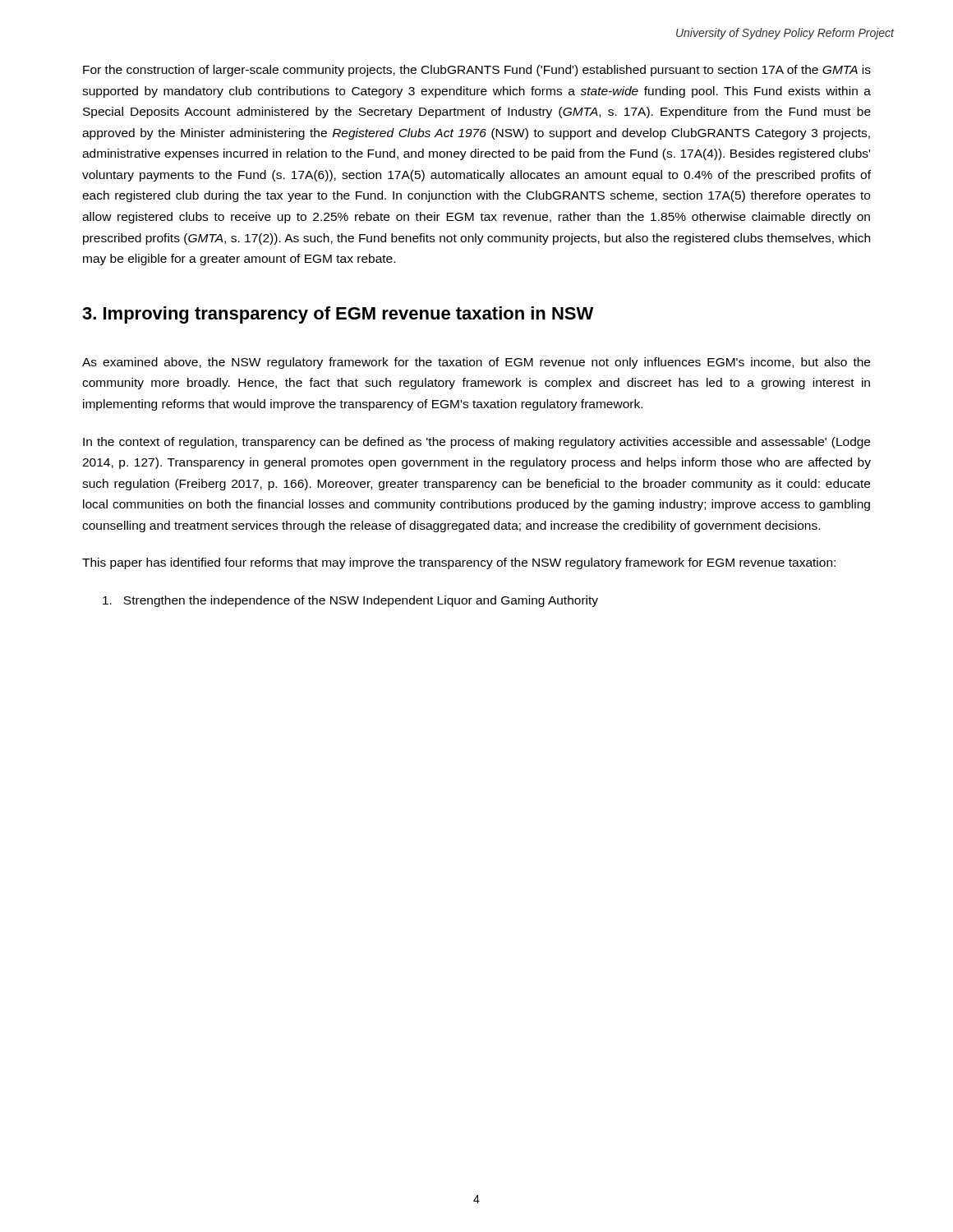
Task: Navigate to the text block starting "For the construction"
Action: pos(476,164)
